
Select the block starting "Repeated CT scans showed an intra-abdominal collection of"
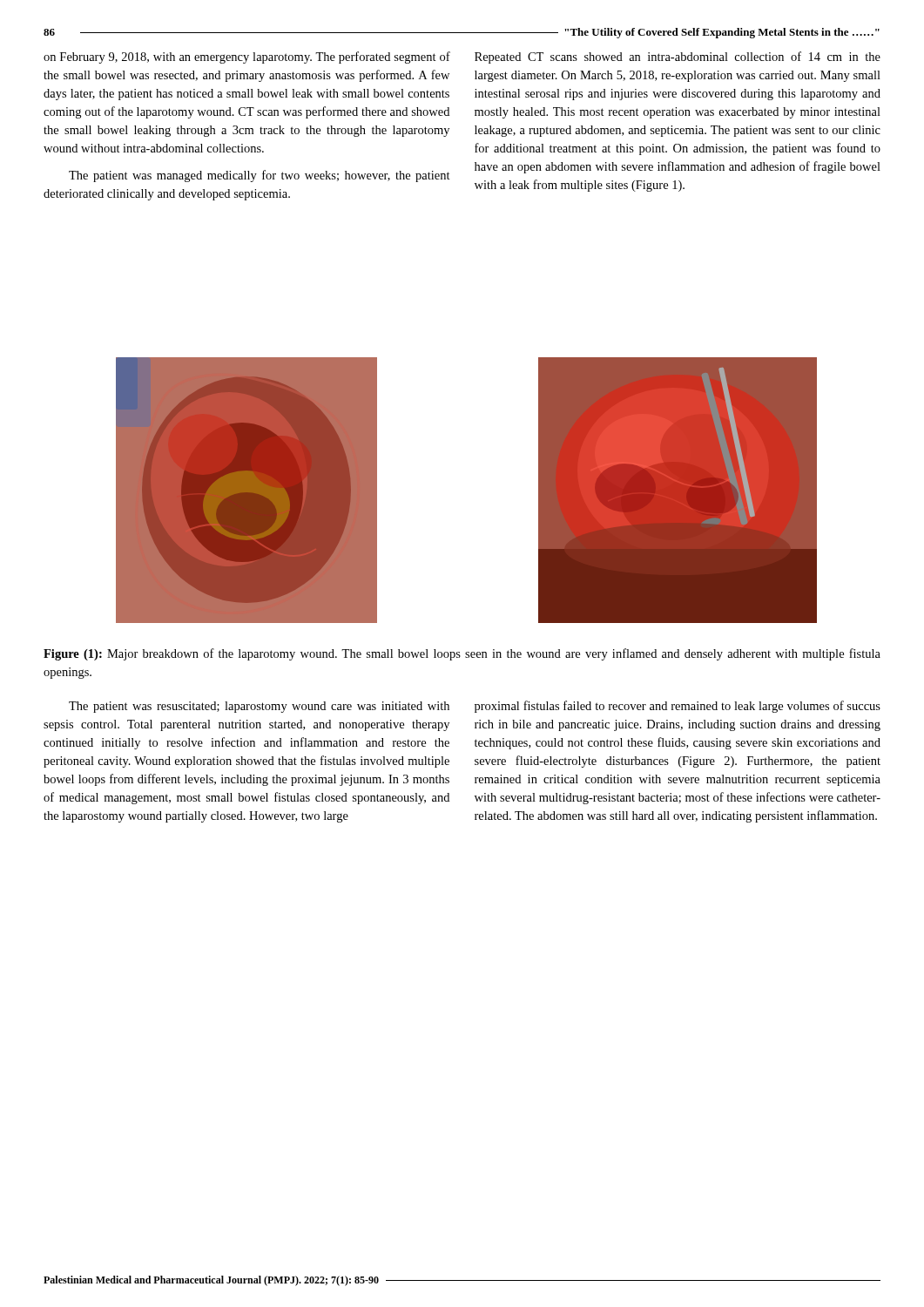pos(677,121)
